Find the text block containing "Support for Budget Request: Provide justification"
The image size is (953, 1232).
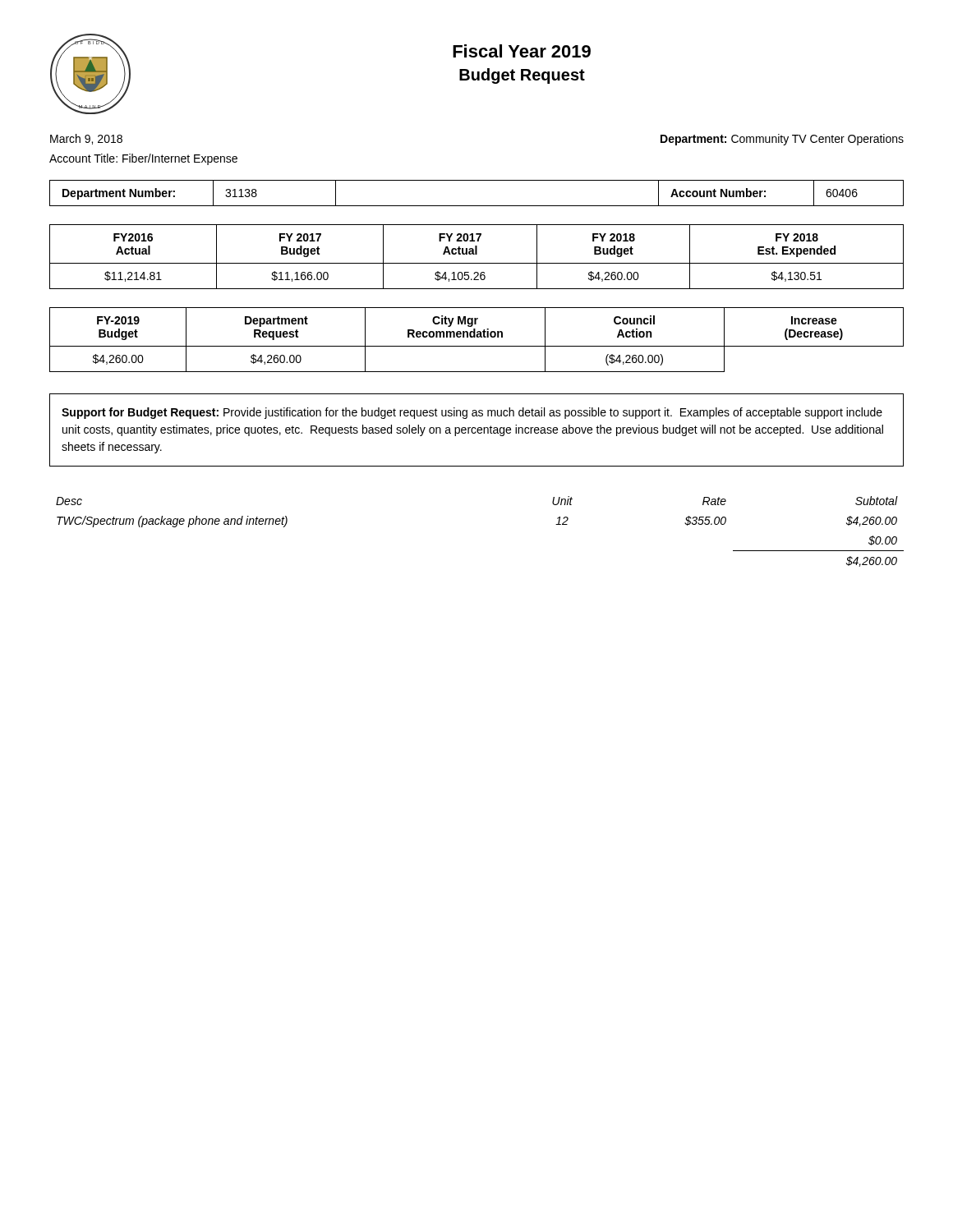(x=476, y=430)
